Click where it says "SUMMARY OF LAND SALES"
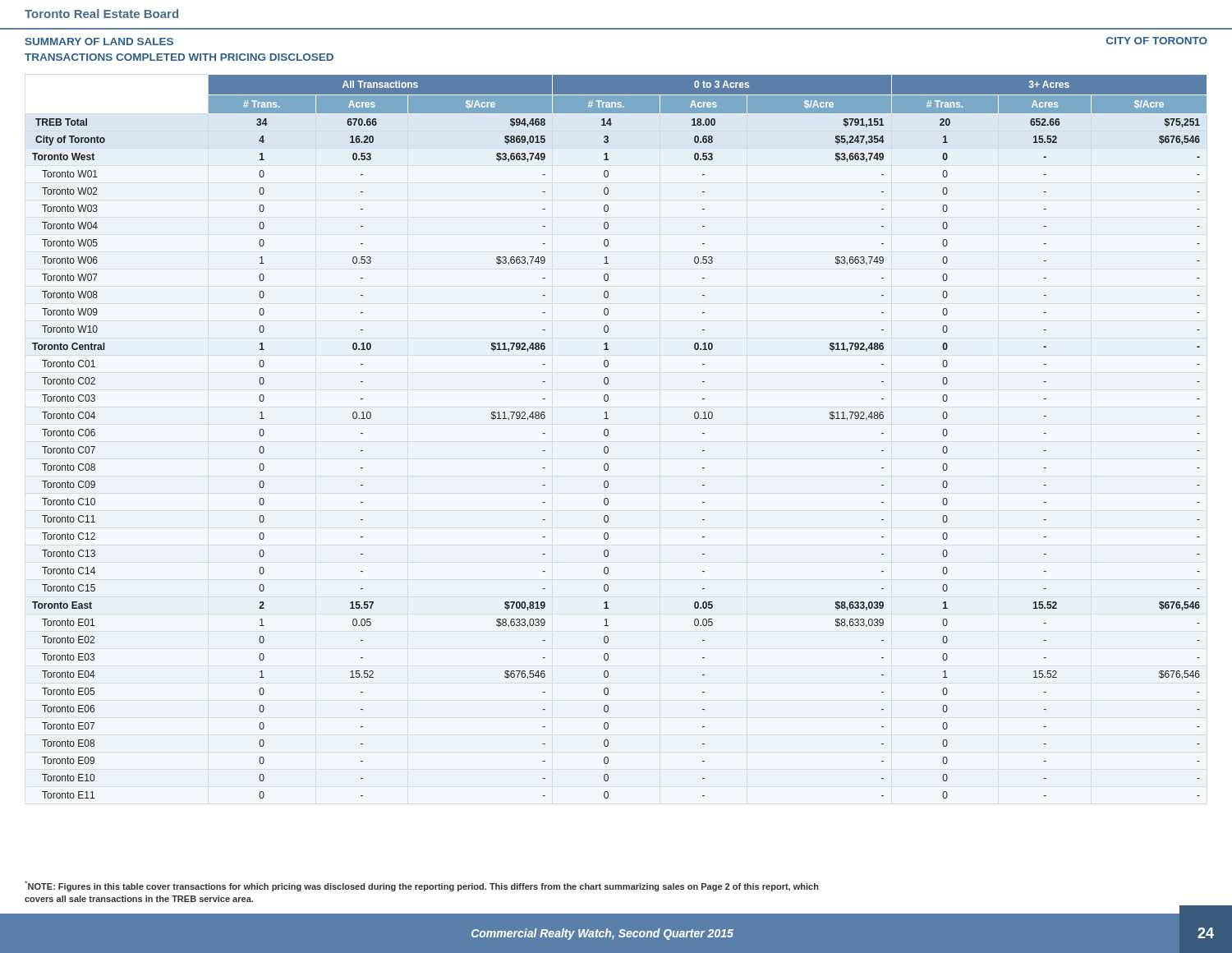 click(x=99, y=42)
